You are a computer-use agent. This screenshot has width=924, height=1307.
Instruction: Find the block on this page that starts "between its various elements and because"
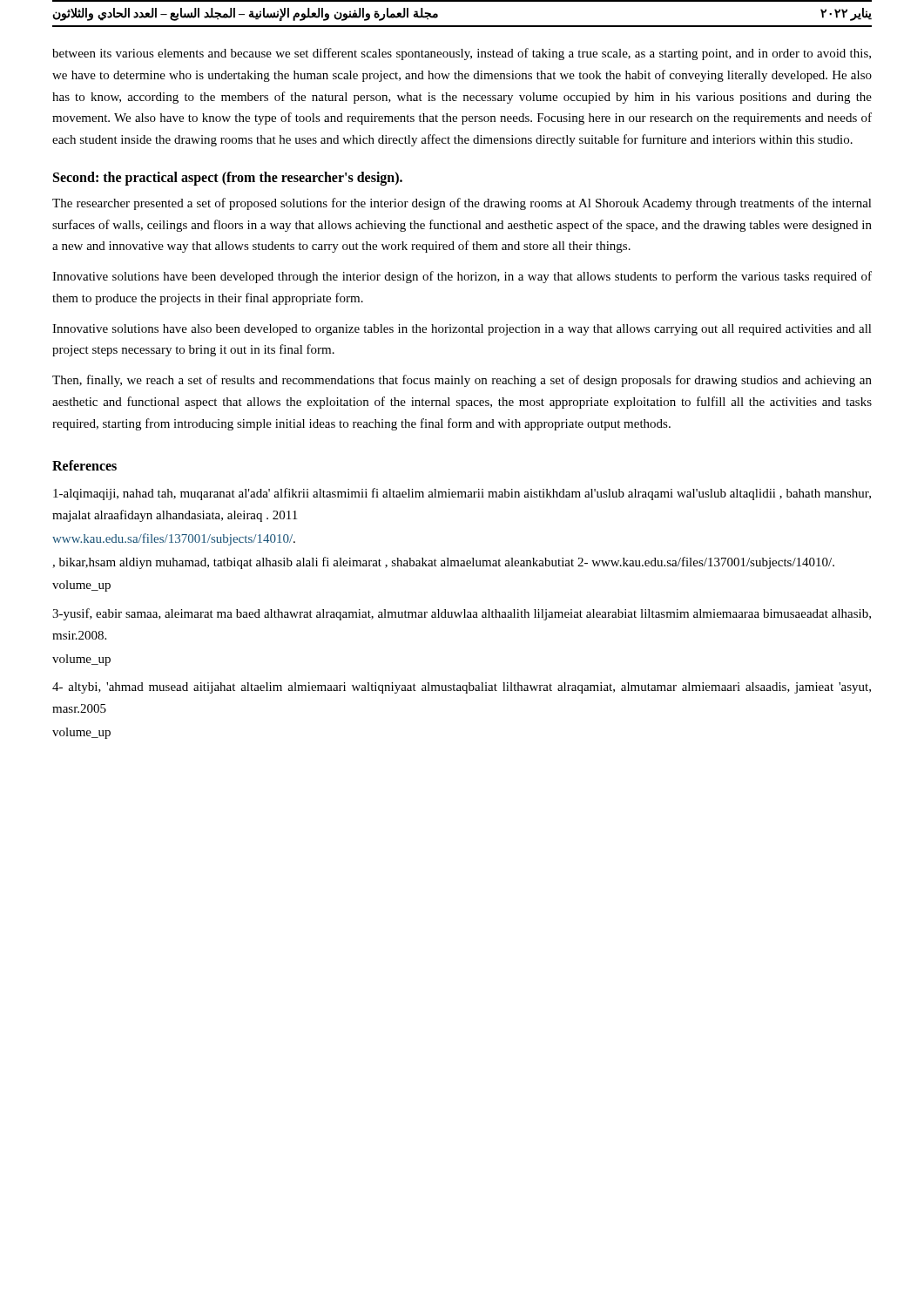coord(462,96)
